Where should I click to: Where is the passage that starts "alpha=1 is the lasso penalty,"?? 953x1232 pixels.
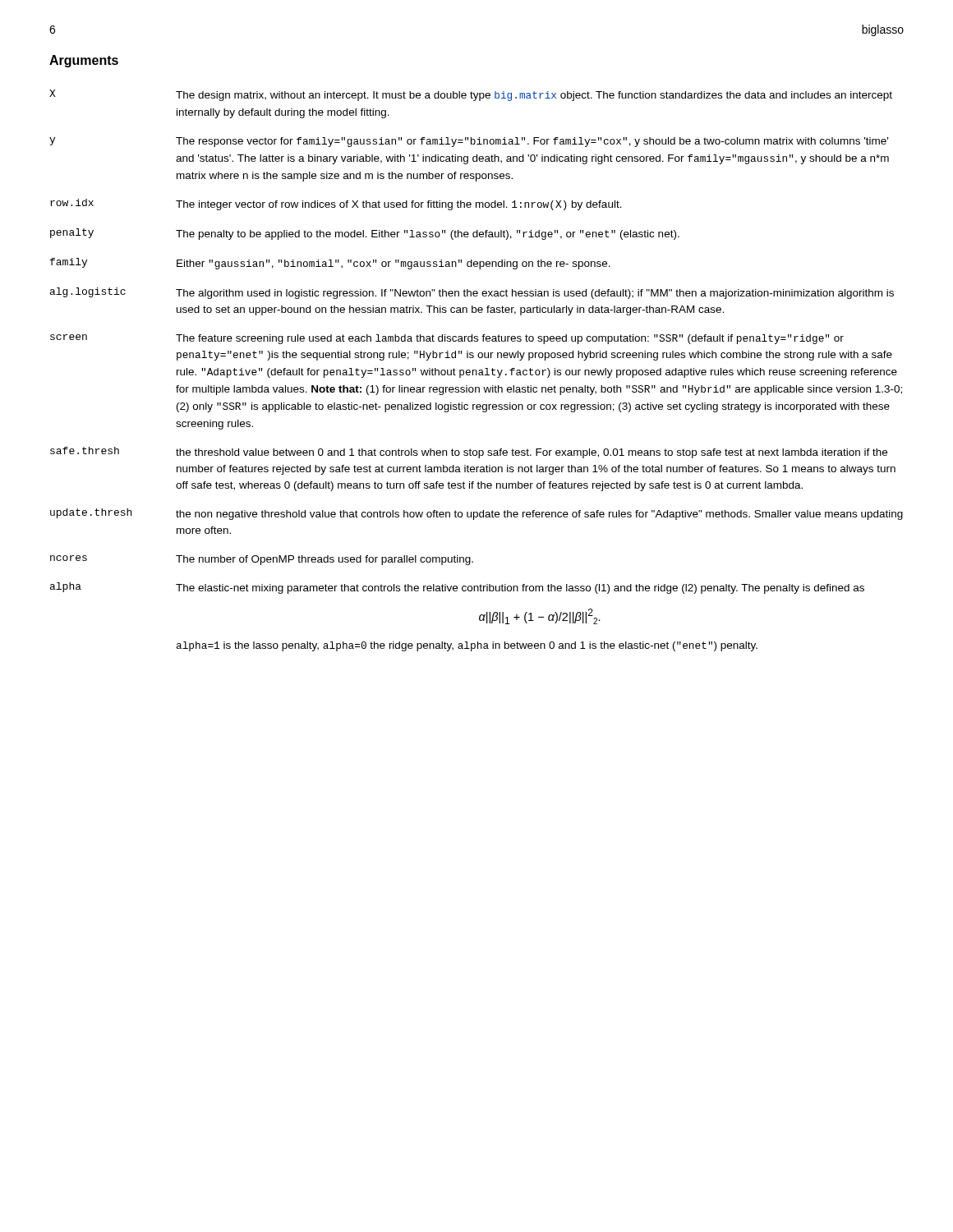coord(467,645)
